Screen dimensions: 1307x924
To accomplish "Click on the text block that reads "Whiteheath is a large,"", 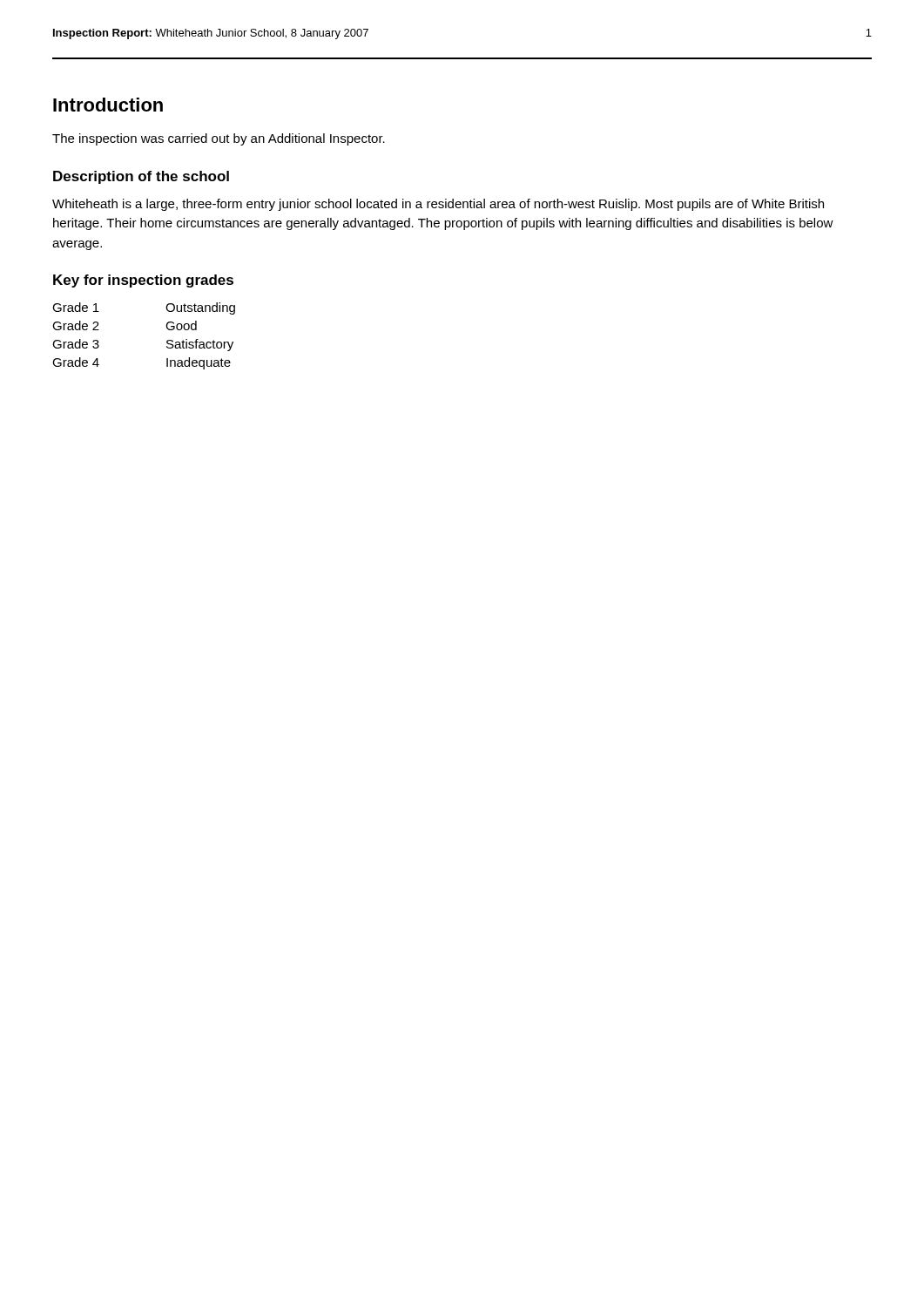I will tap(443, 223).
